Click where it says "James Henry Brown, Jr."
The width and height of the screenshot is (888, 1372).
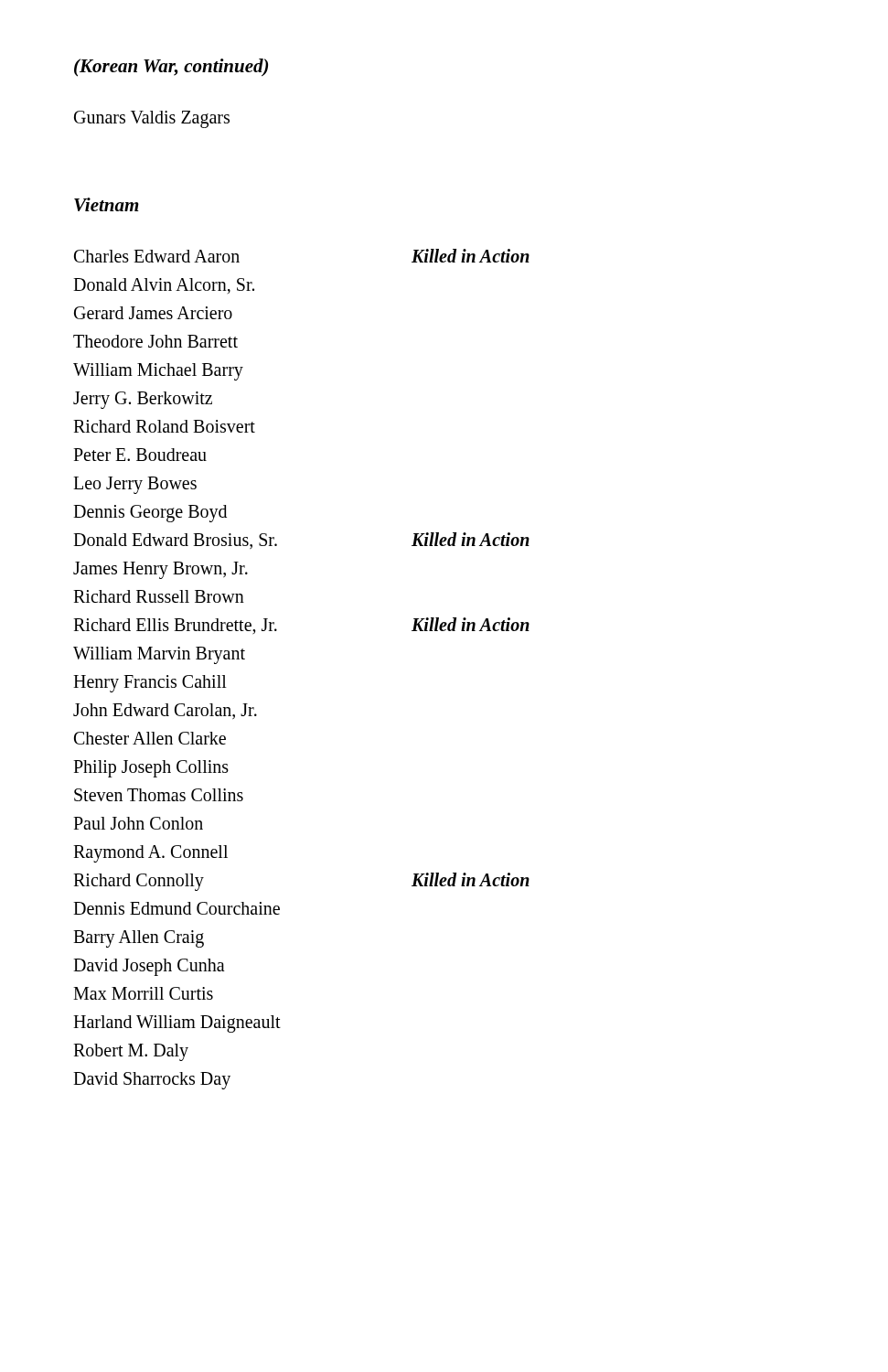coord(160,570)
